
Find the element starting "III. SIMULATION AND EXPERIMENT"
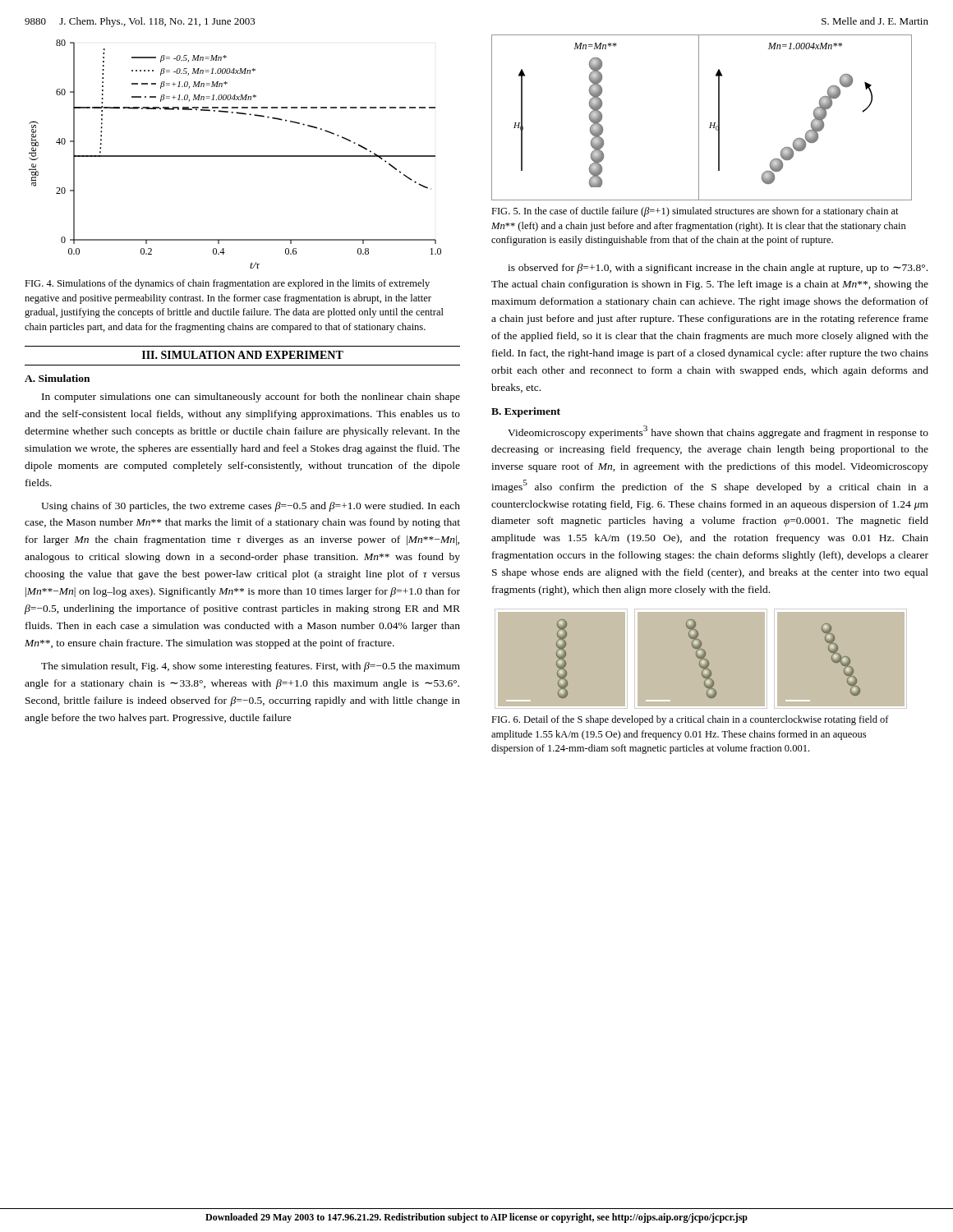click(x=242, y=355)
